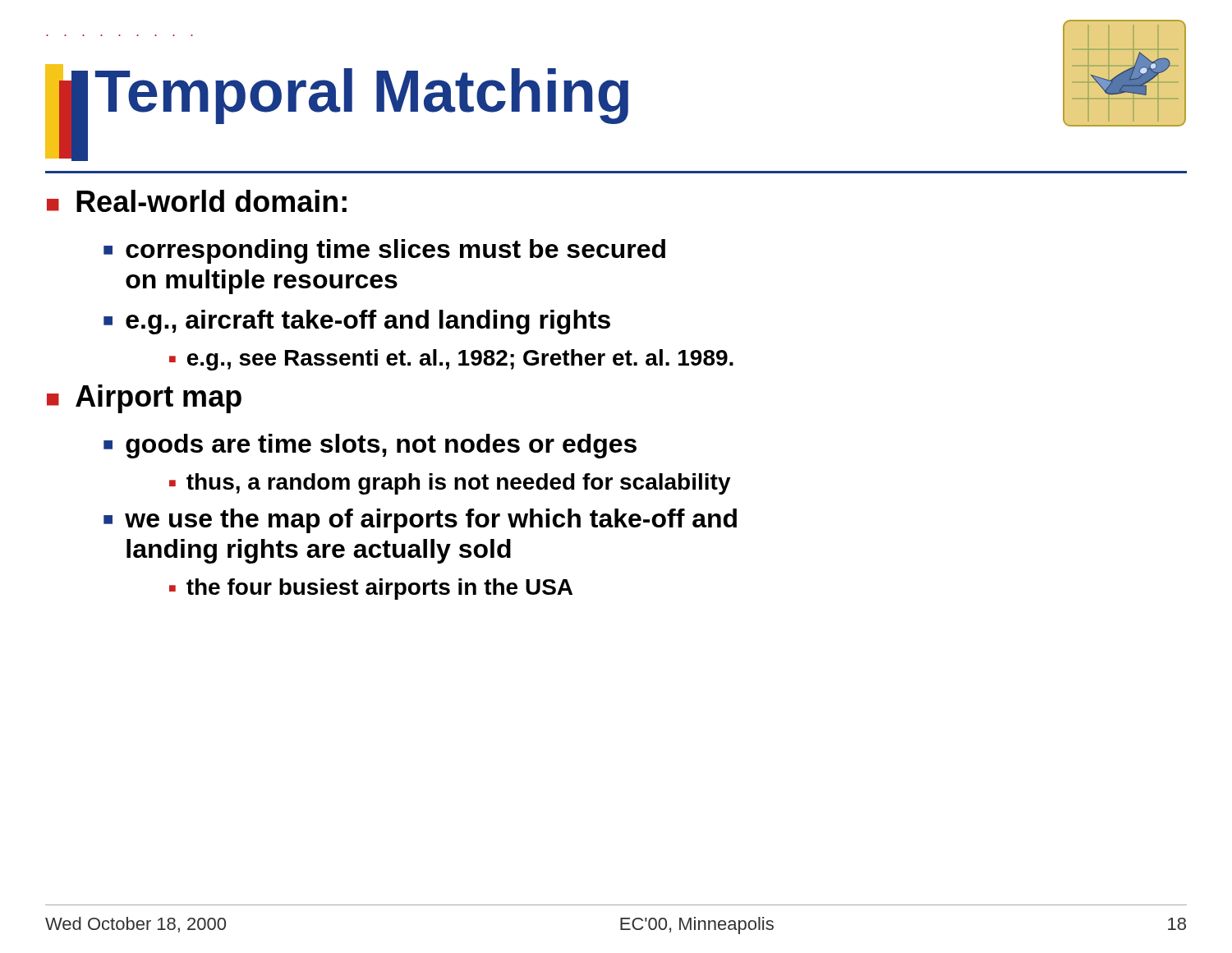Find the illustration
Viewport: 1232px width, 953px height.
(x=1123, y=72)
